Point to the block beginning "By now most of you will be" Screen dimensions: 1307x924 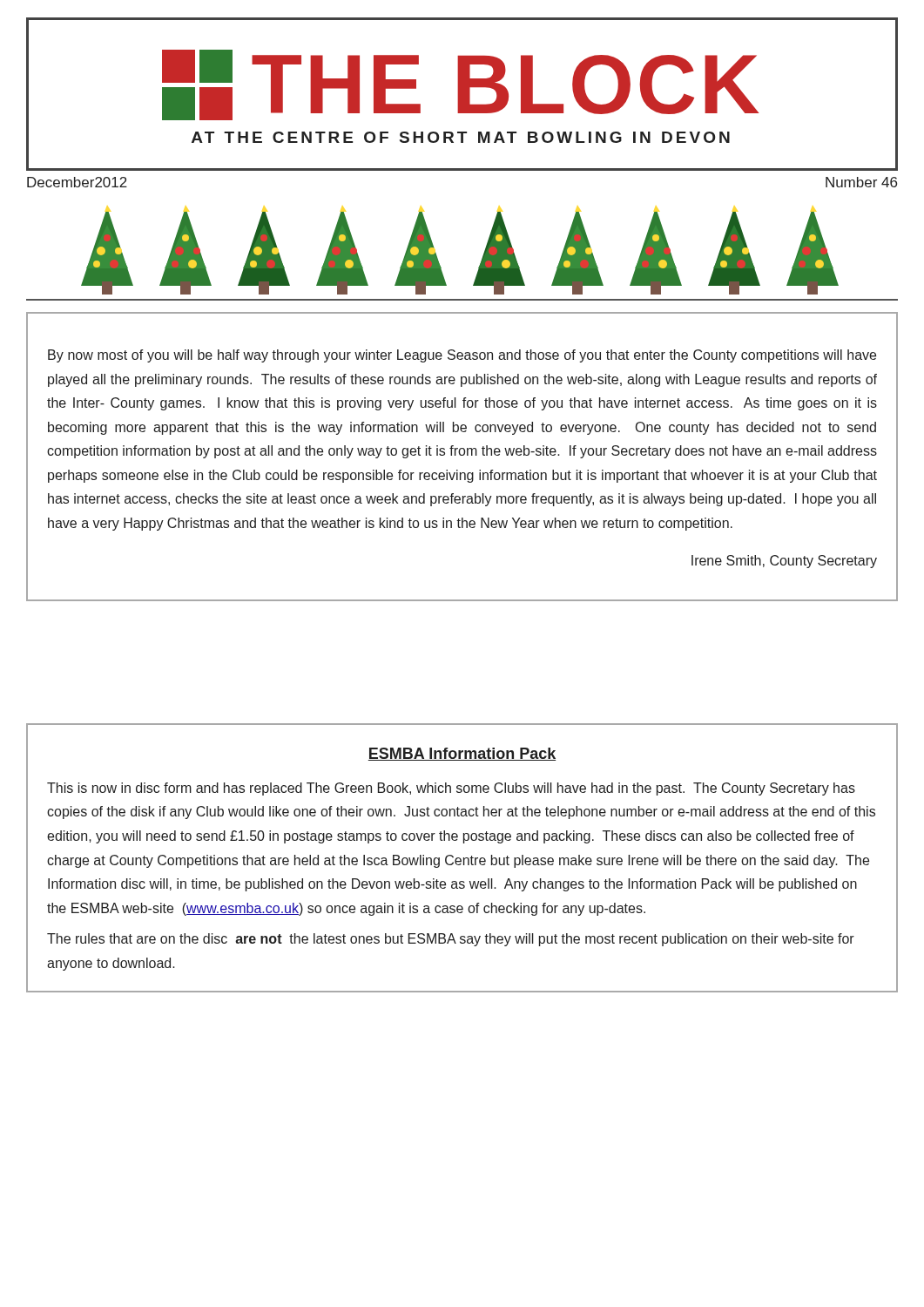pos(462,458)
